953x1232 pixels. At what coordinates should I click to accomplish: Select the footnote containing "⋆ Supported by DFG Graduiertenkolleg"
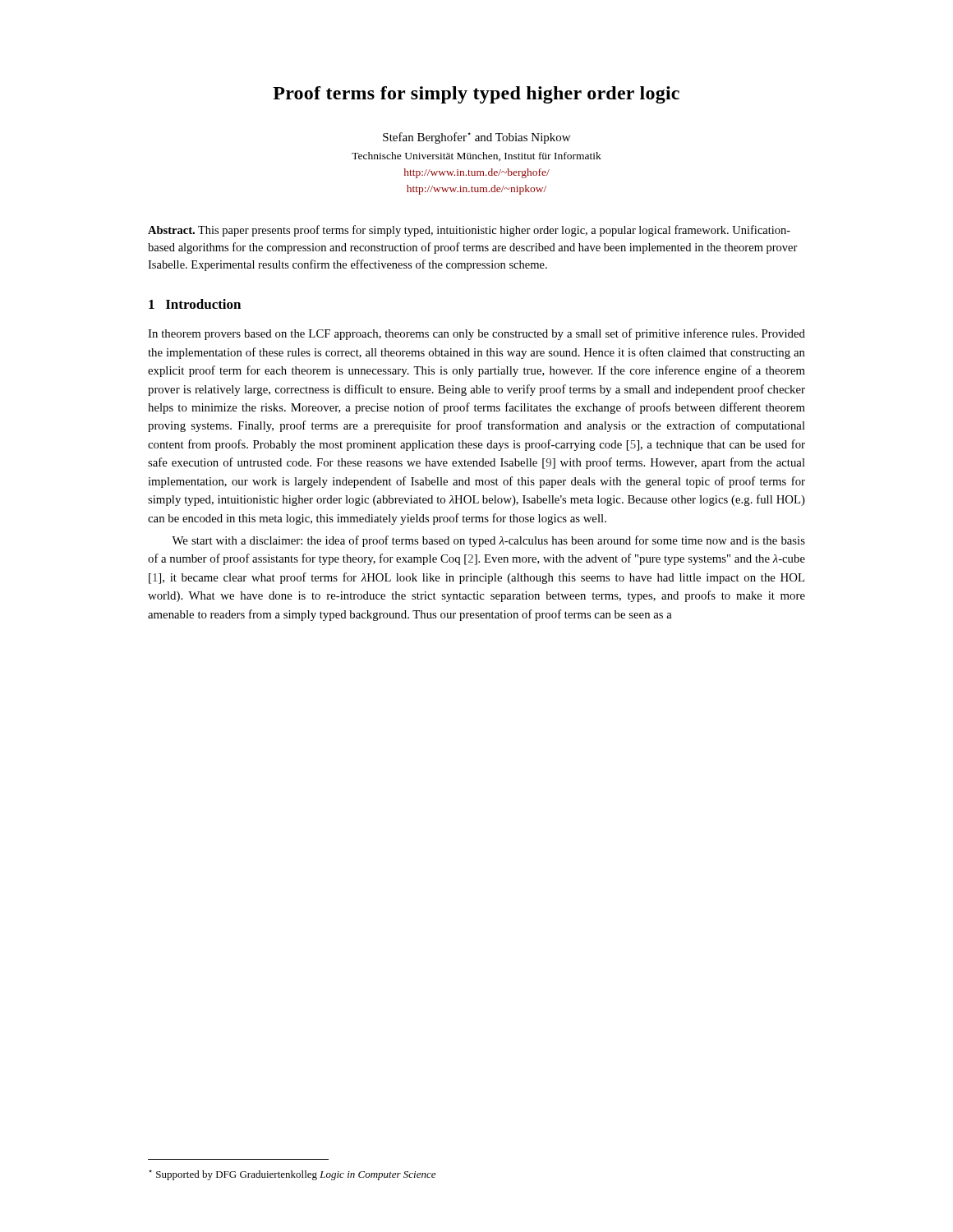[x=292, y=1173]
